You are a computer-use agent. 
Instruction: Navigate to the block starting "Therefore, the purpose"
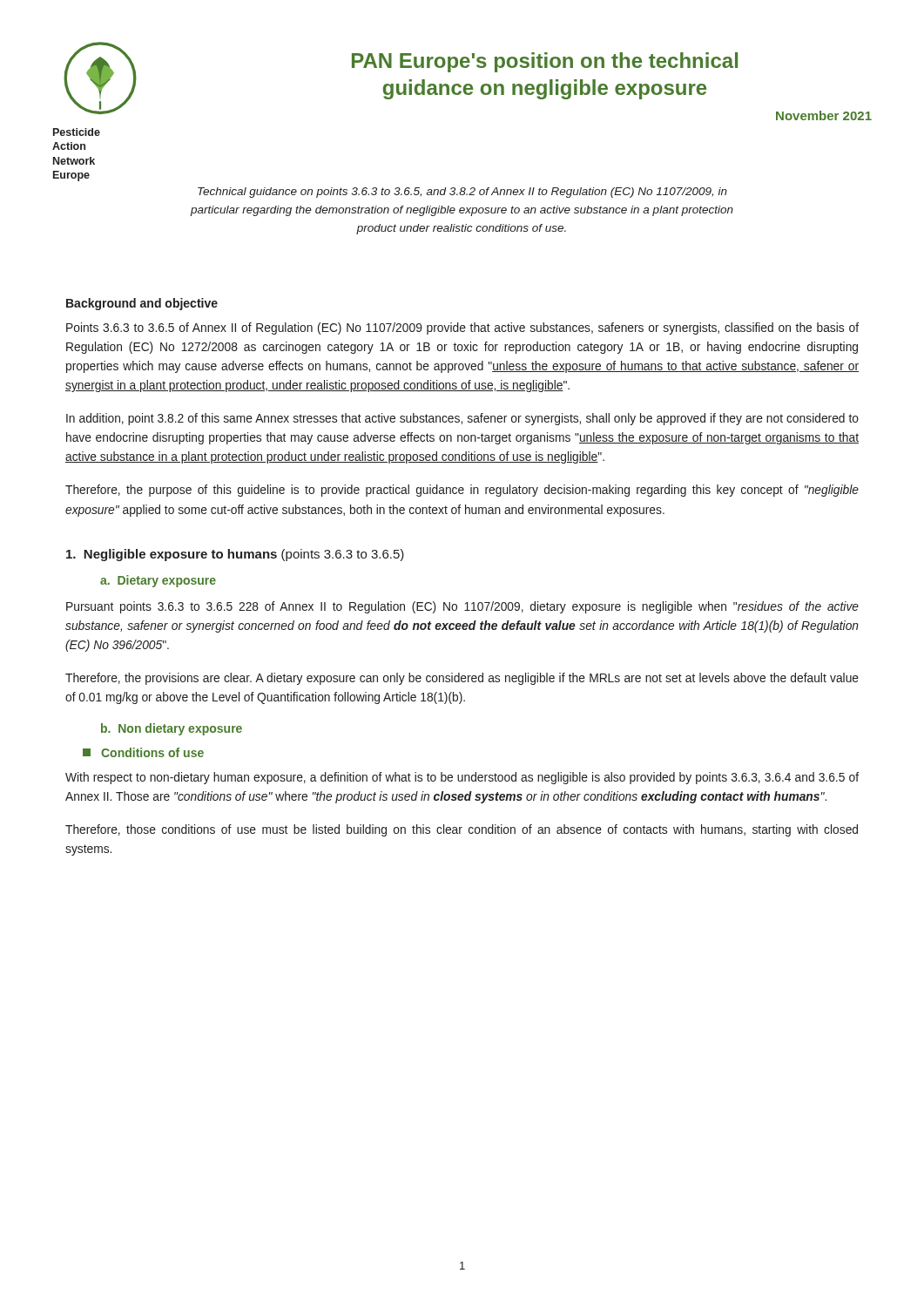[x=462, y=500]
